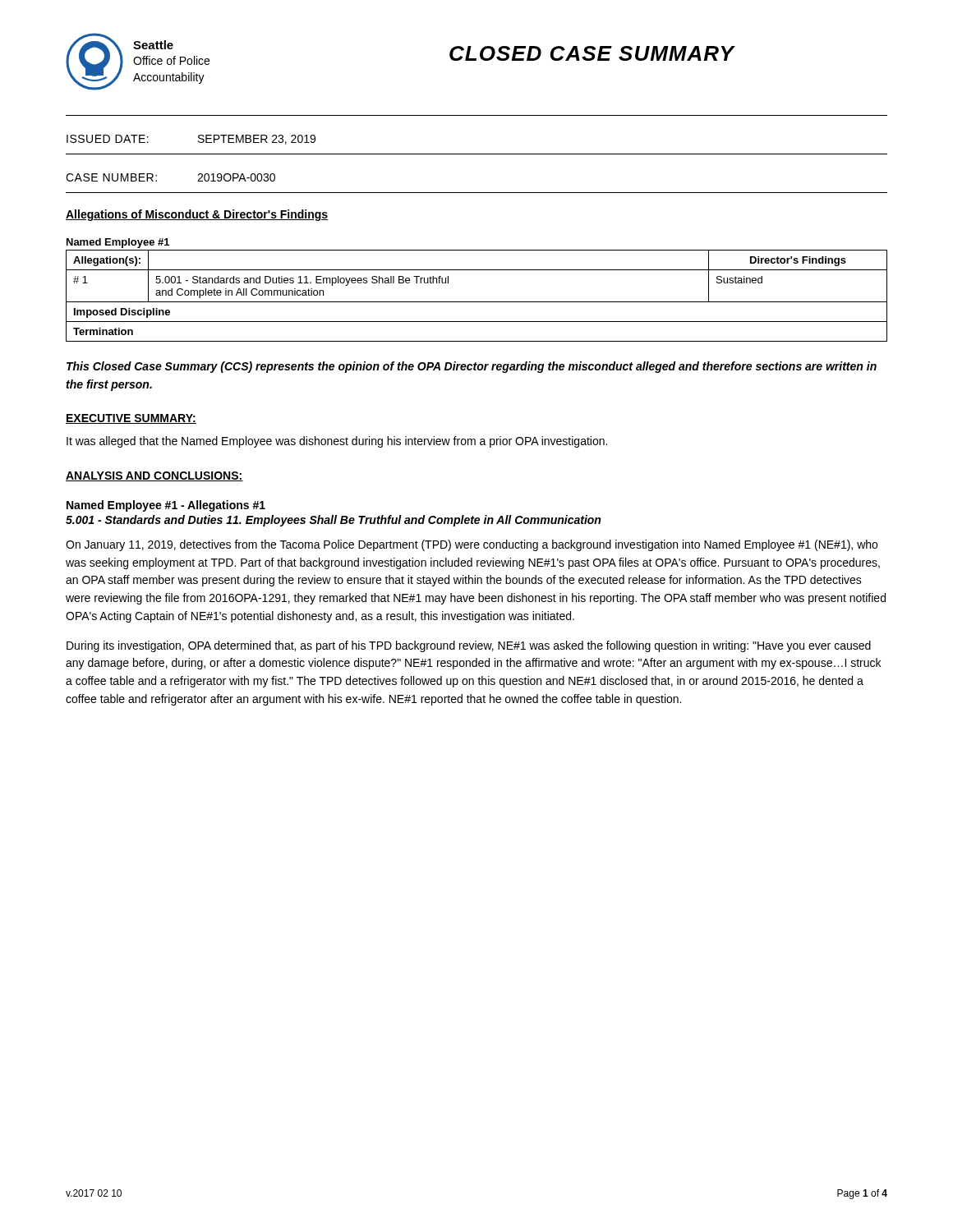
Task: Locate the passage starting "CASE NUMBER: 2019OPA-0030"
Action: click(x=113, y=177)
